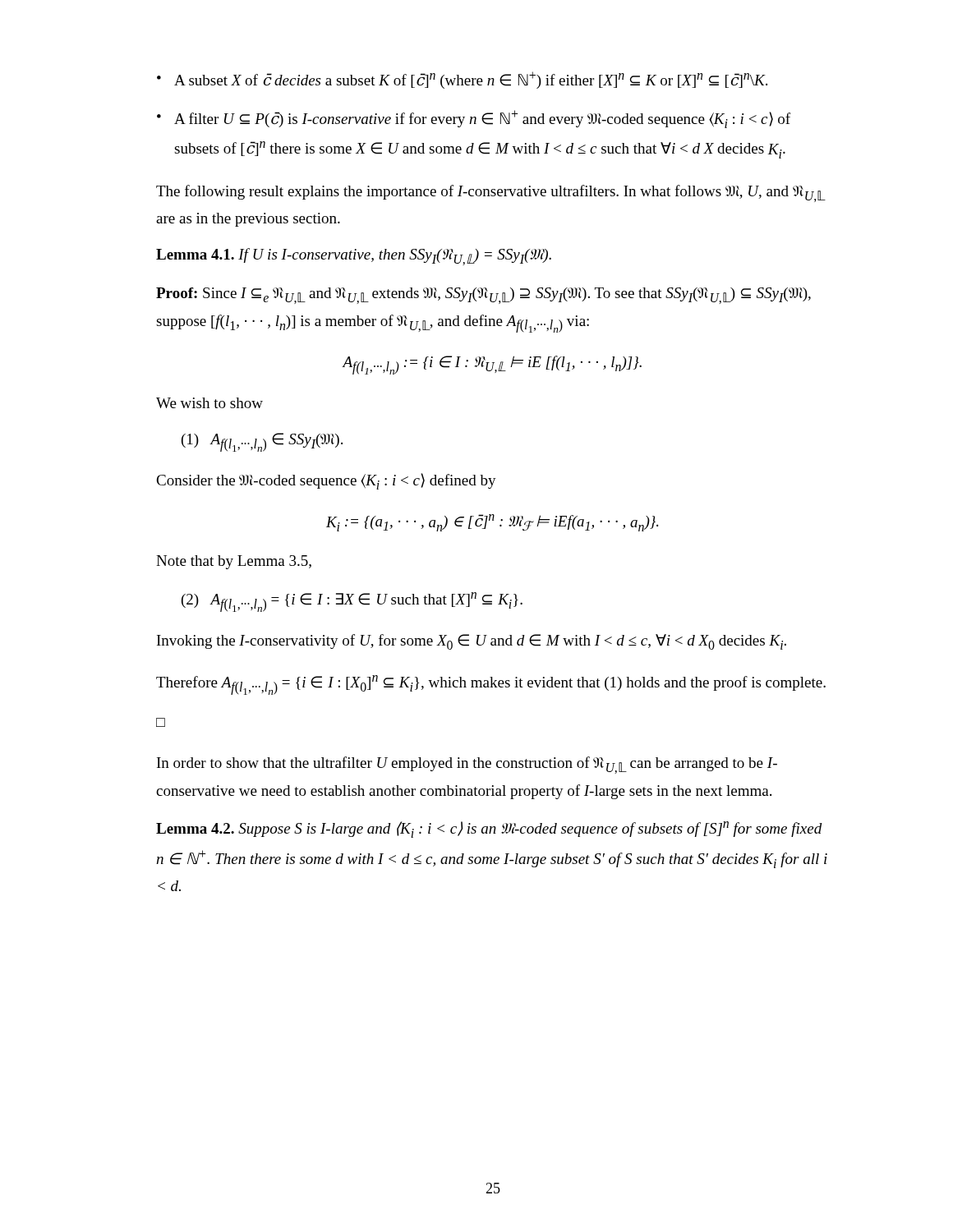
Task: Select the text block that says "Lemma 4.2. Suppose S"
Action: [492, 856]
